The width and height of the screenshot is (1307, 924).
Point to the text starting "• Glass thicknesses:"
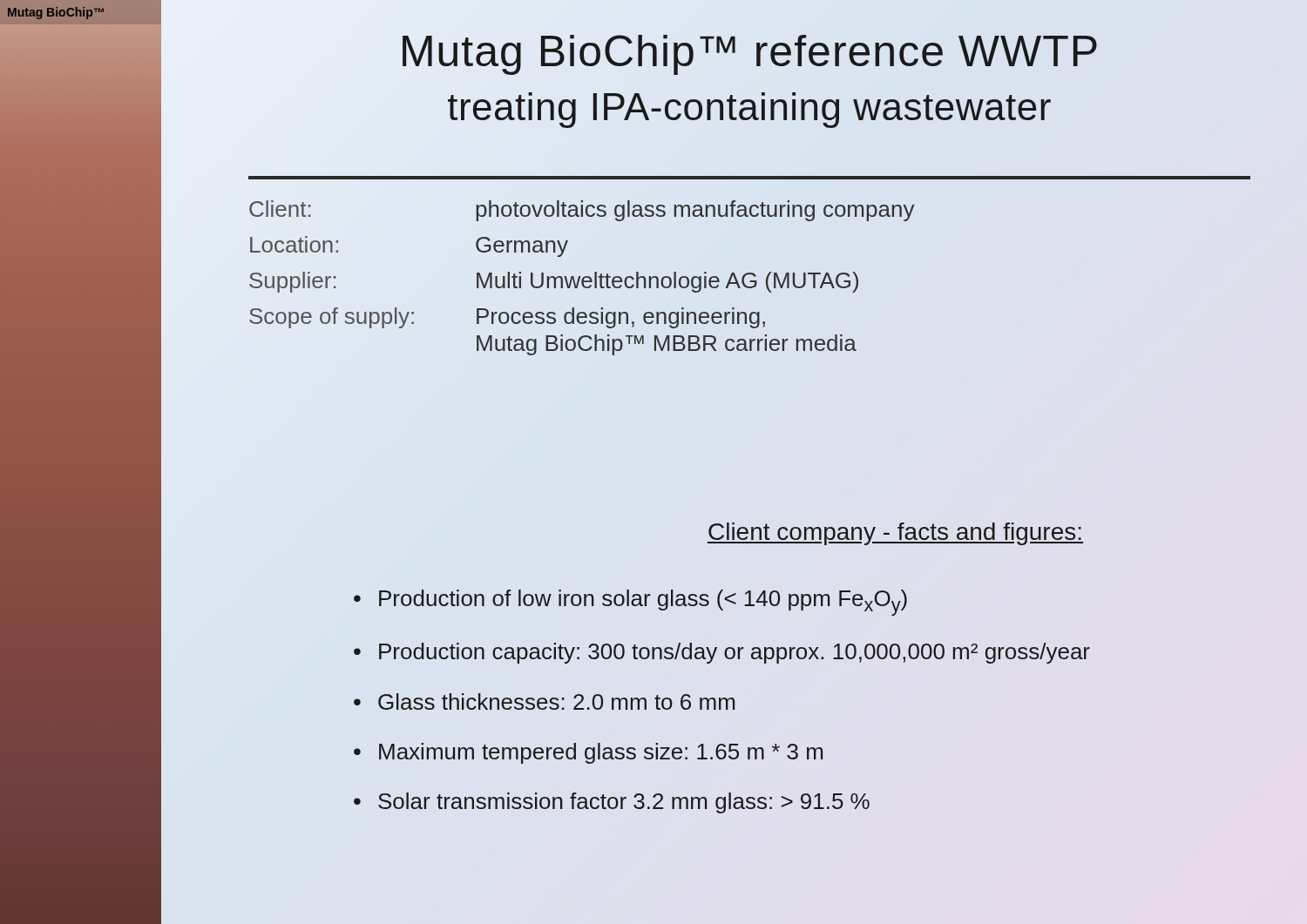pos(544,701)
